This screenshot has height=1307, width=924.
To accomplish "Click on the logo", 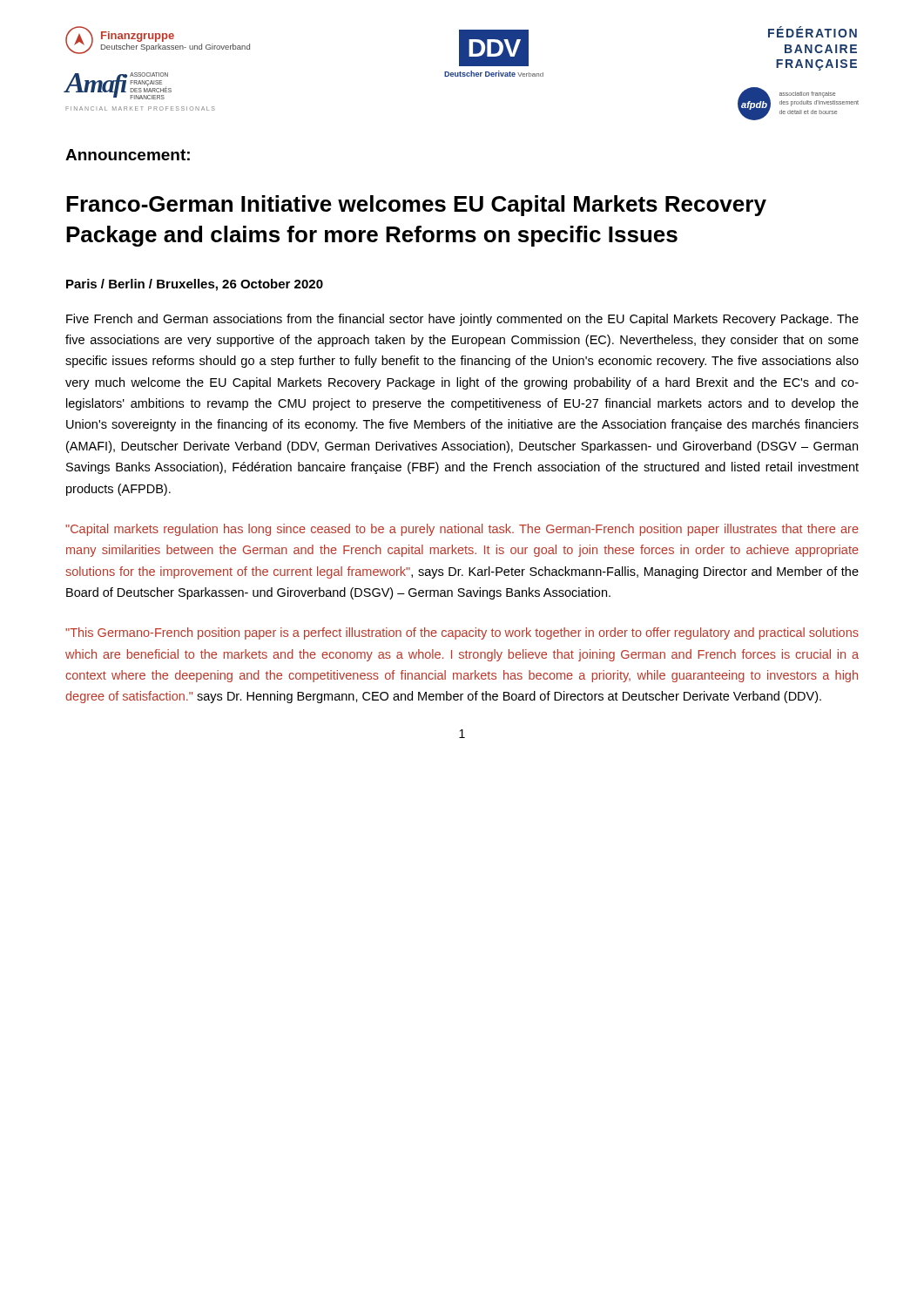I will (462, 73).
